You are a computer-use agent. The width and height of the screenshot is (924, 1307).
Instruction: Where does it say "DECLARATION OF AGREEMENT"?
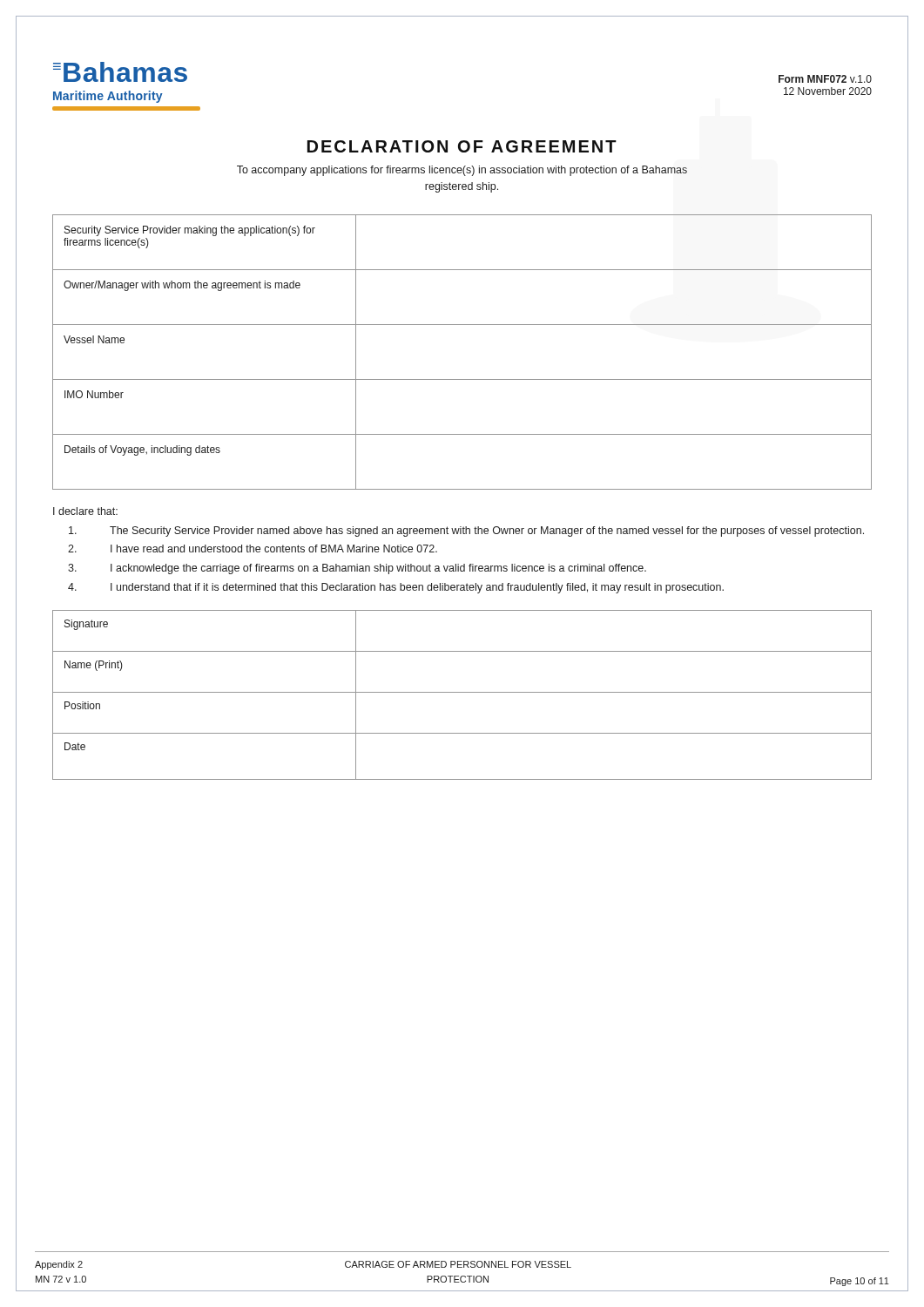(462, 147)
